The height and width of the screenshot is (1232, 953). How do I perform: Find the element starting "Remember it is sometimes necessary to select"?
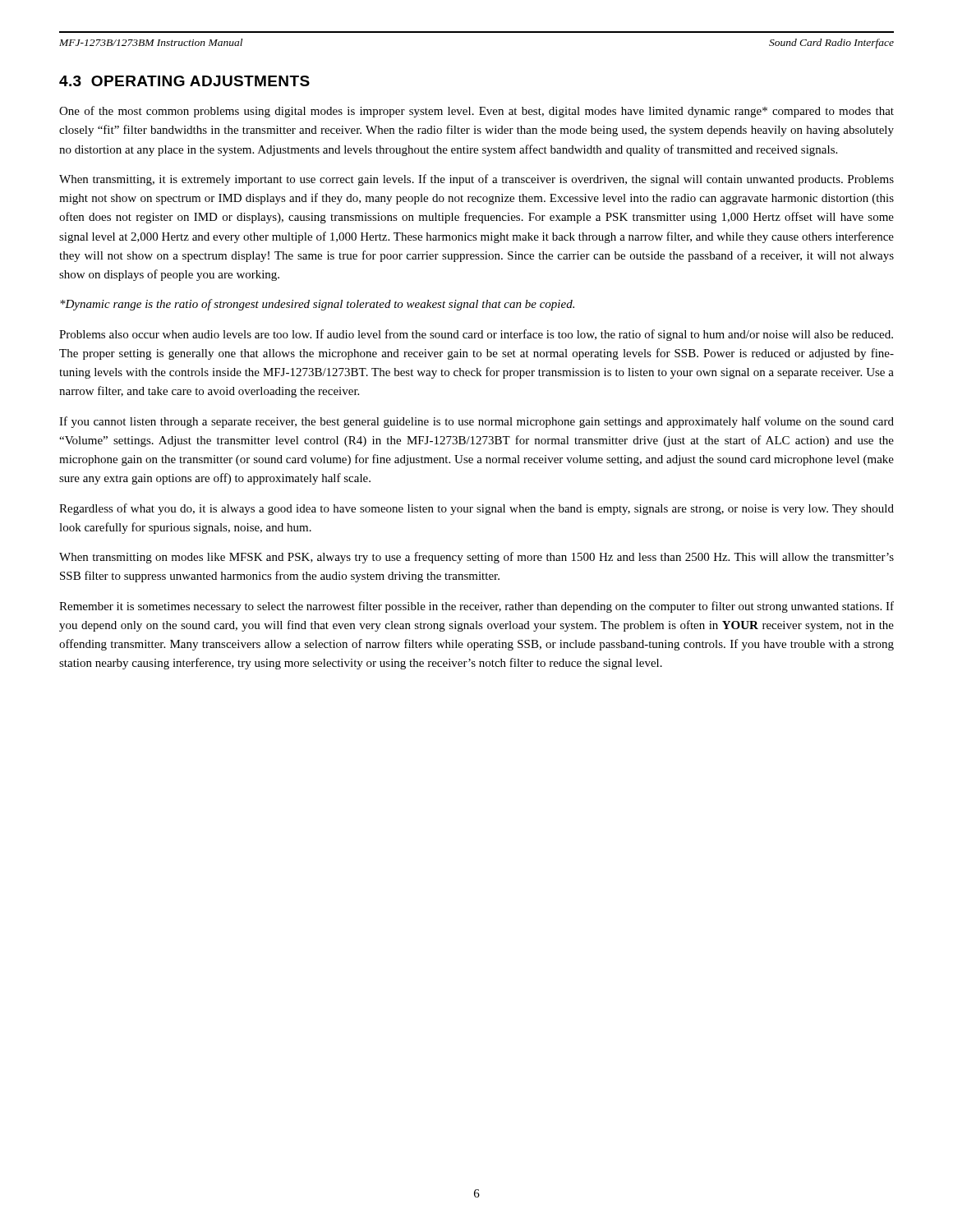pos(476,634)
